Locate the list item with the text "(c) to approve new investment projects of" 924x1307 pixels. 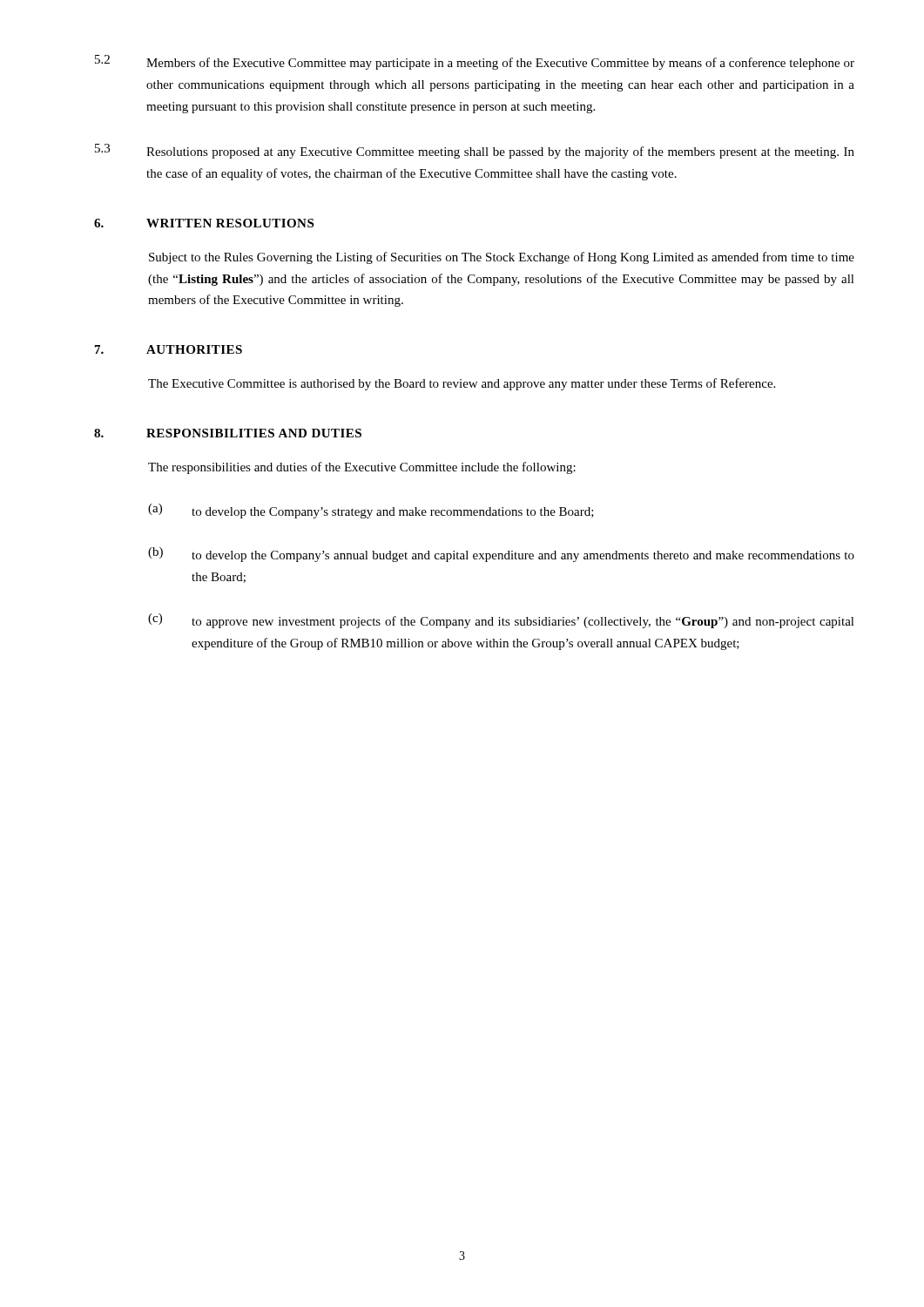click(501, 632)
